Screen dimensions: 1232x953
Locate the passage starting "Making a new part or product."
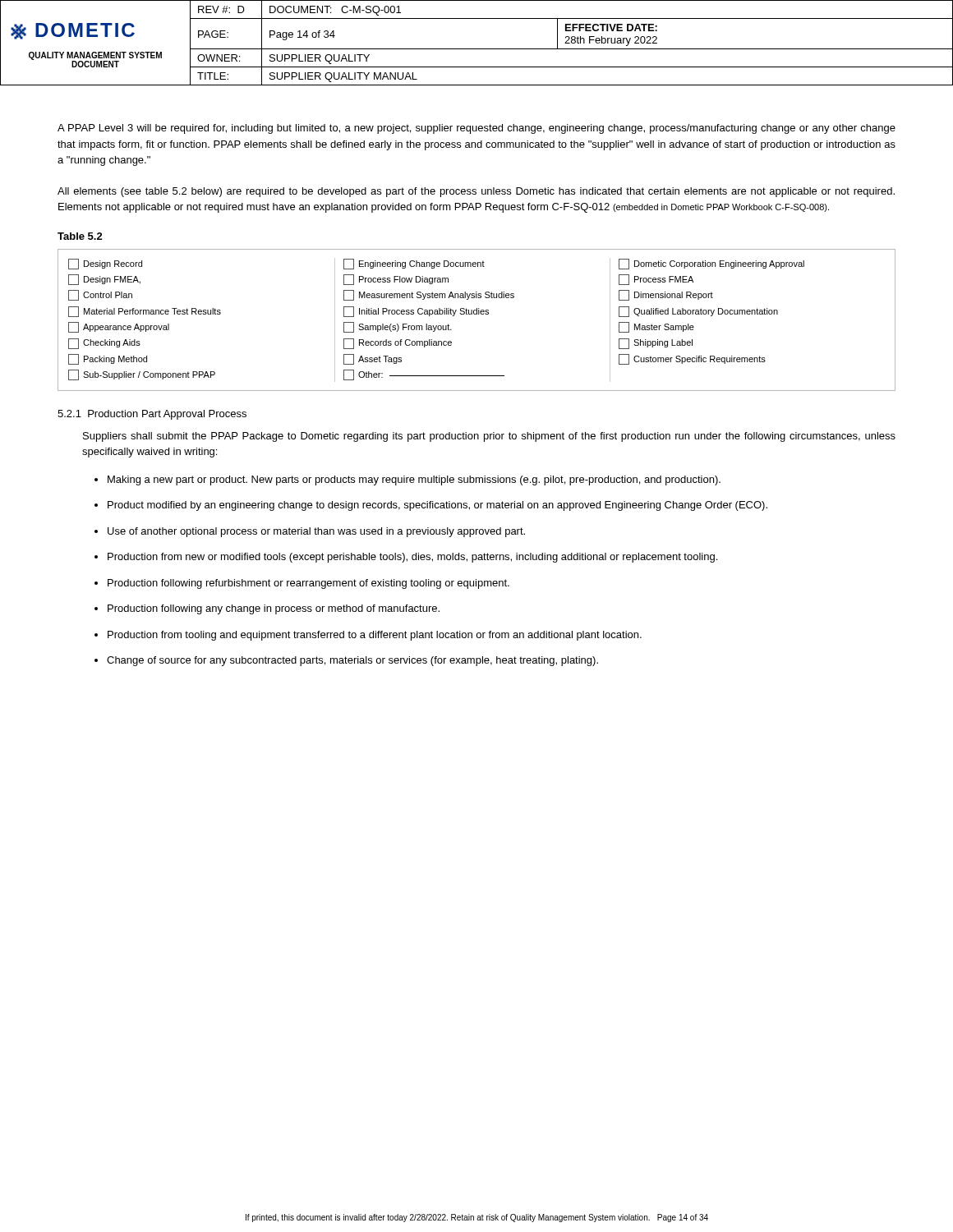pyautogui.click(x=414, y=479)
